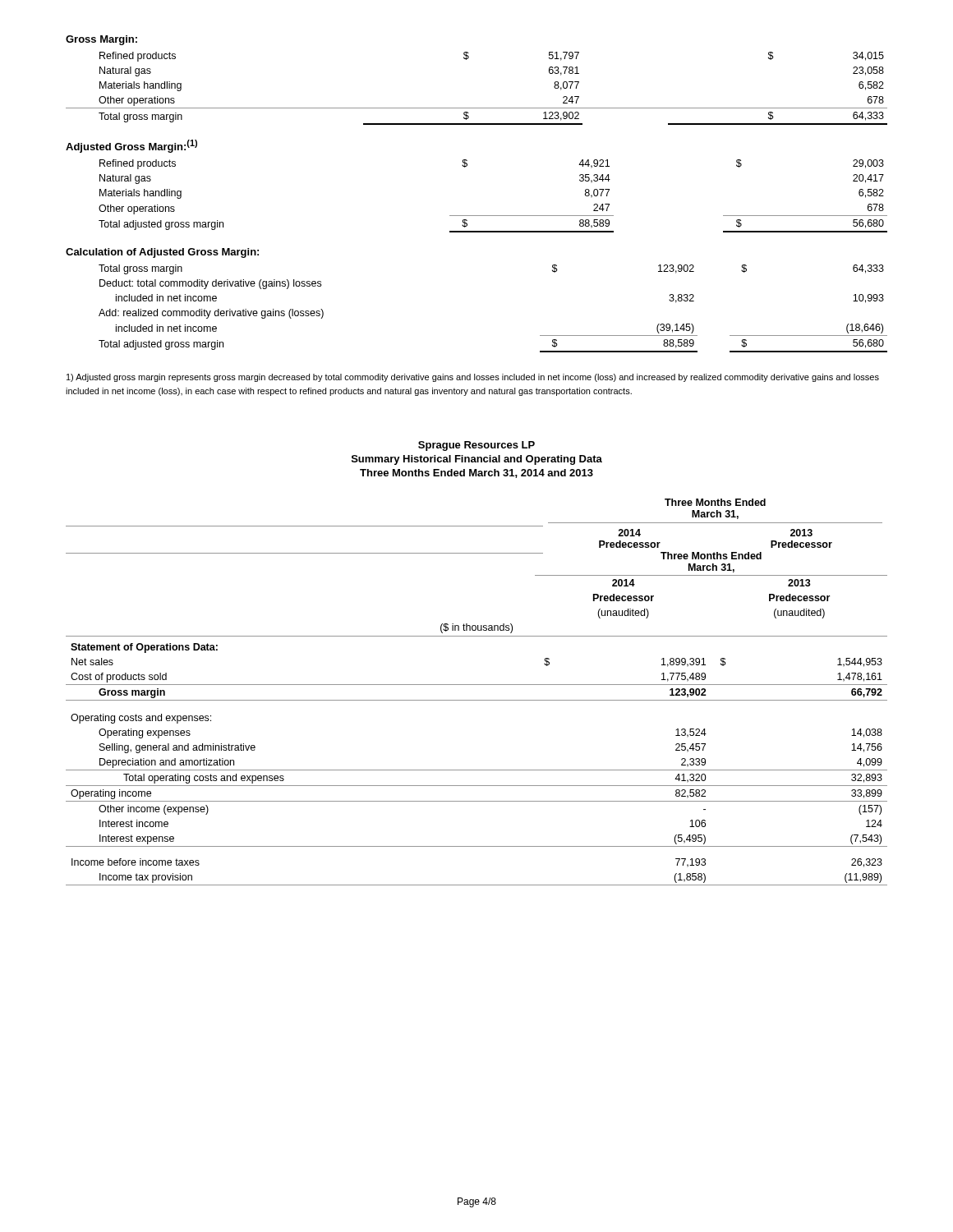Where is the section header that starts "Calculation of Adjusted Gross"?
The width and height of the screenshot is (953, 1232).
(x=163, y=252)
